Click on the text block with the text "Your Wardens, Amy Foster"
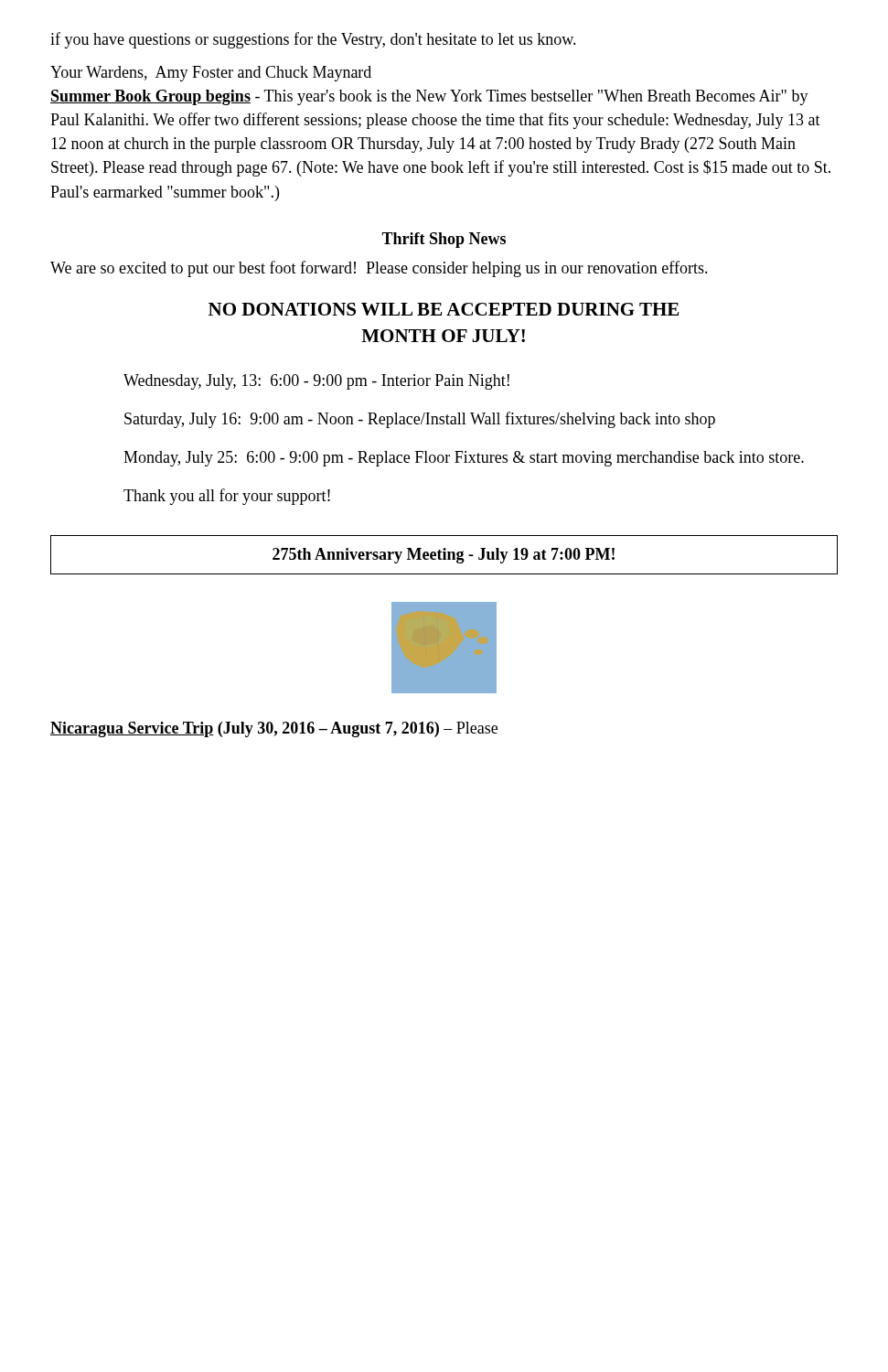 click(211, 72)
